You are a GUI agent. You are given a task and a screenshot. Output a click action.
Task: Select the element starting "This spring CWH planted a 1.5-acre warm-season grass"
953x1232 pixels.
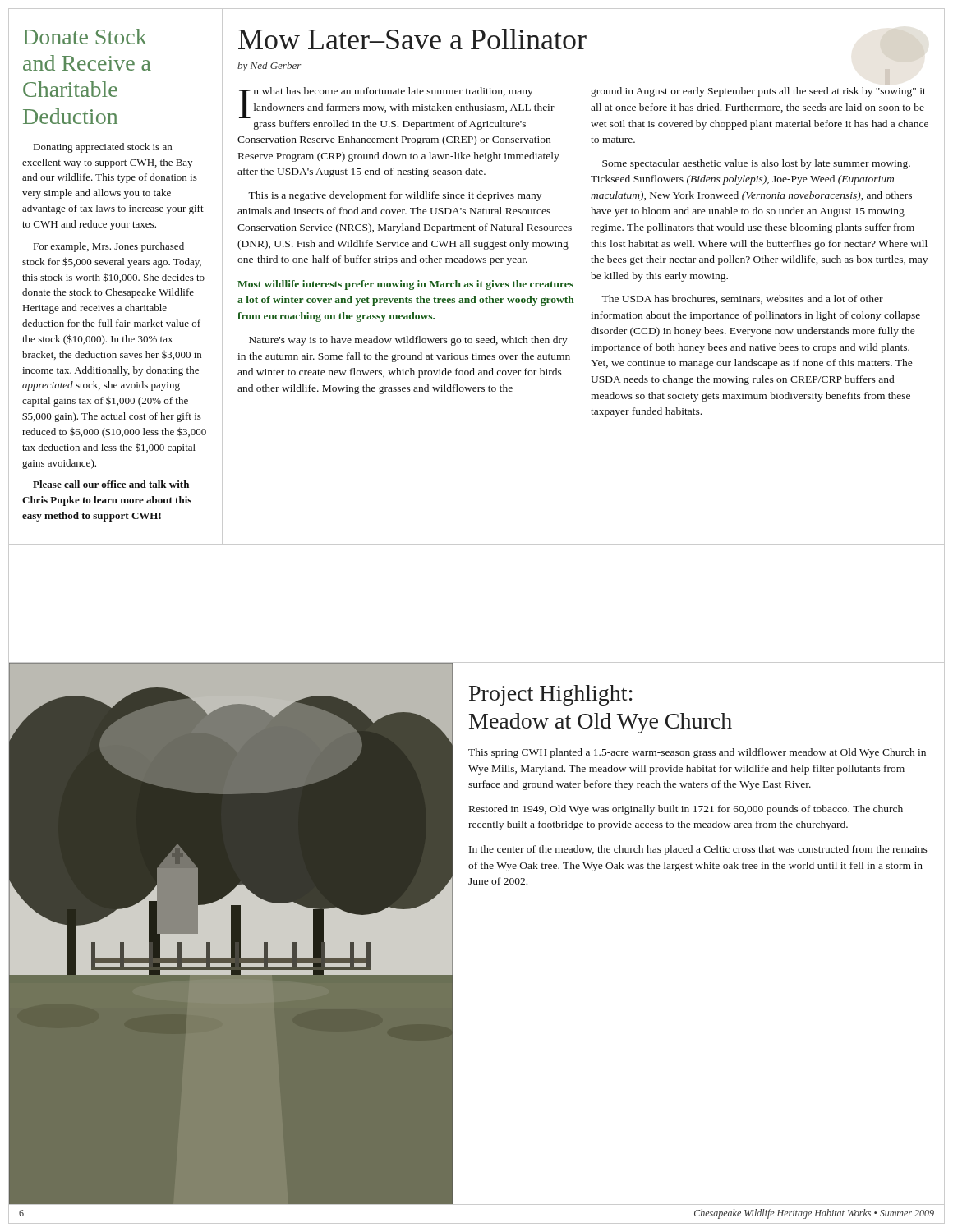coord(699,817)
